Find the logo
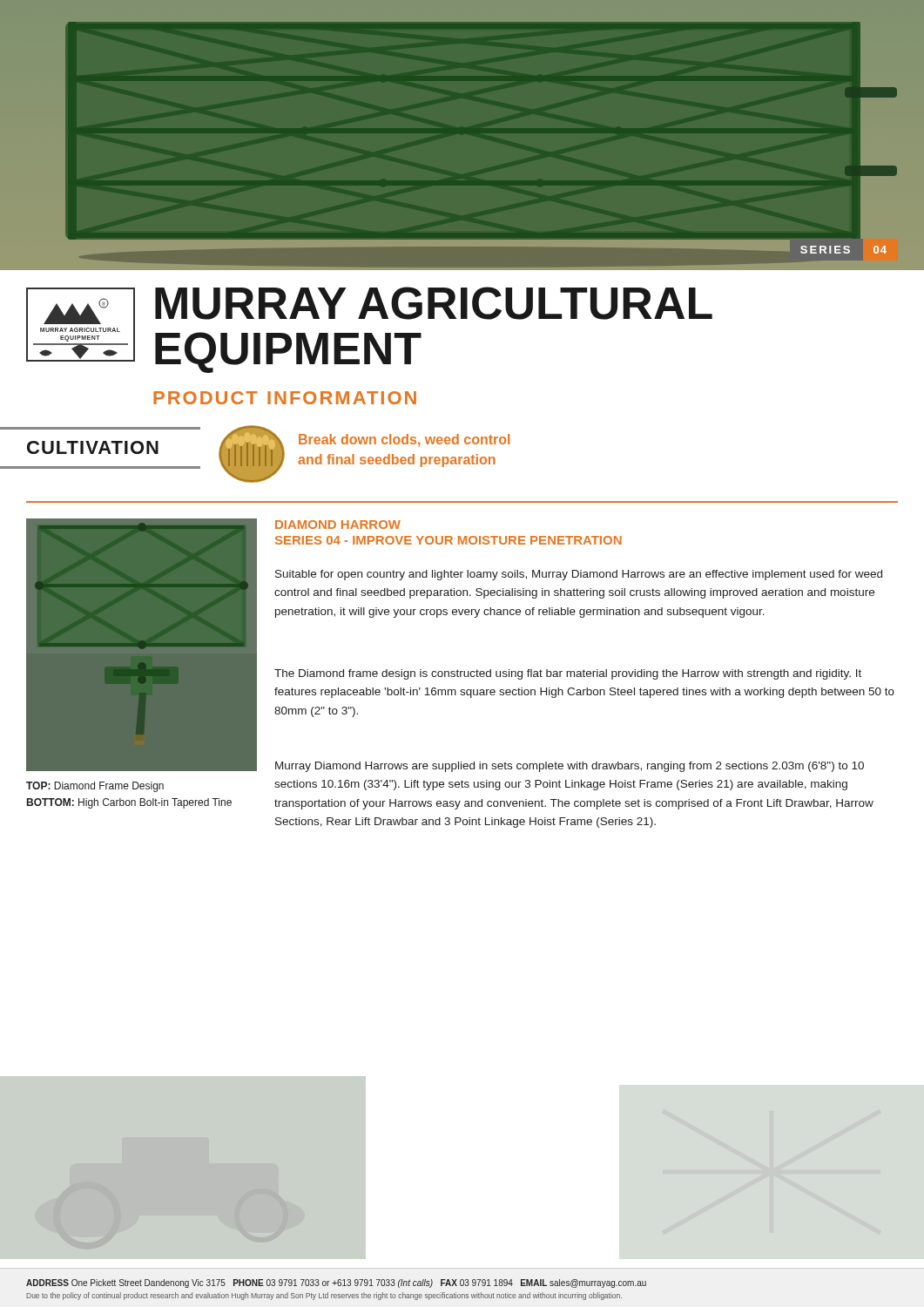The height and width of the screenshot is (1307, 924). [x=81, y=325]
